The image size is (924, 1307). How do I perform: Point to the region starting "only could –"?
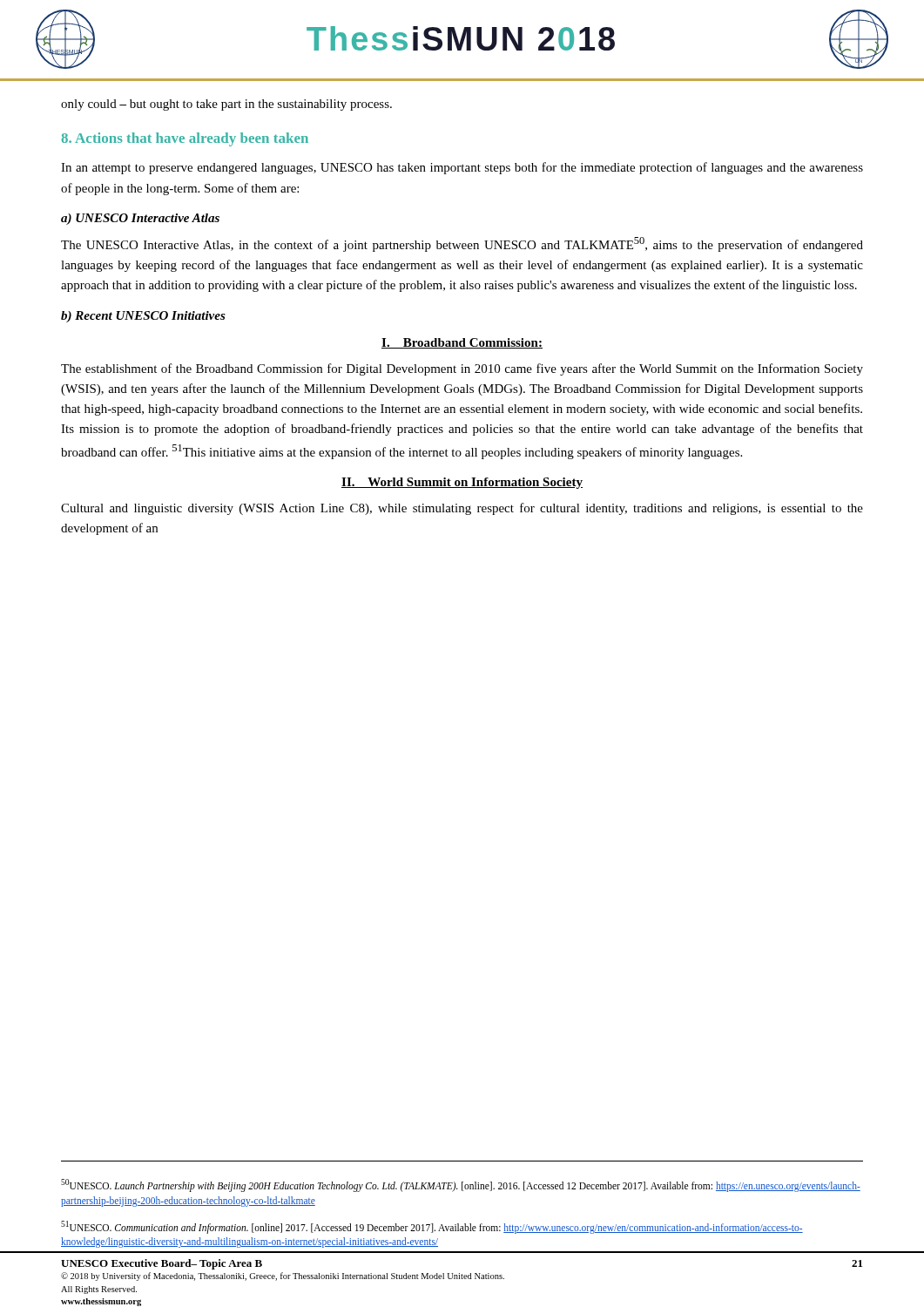click(x=226, y=105)
